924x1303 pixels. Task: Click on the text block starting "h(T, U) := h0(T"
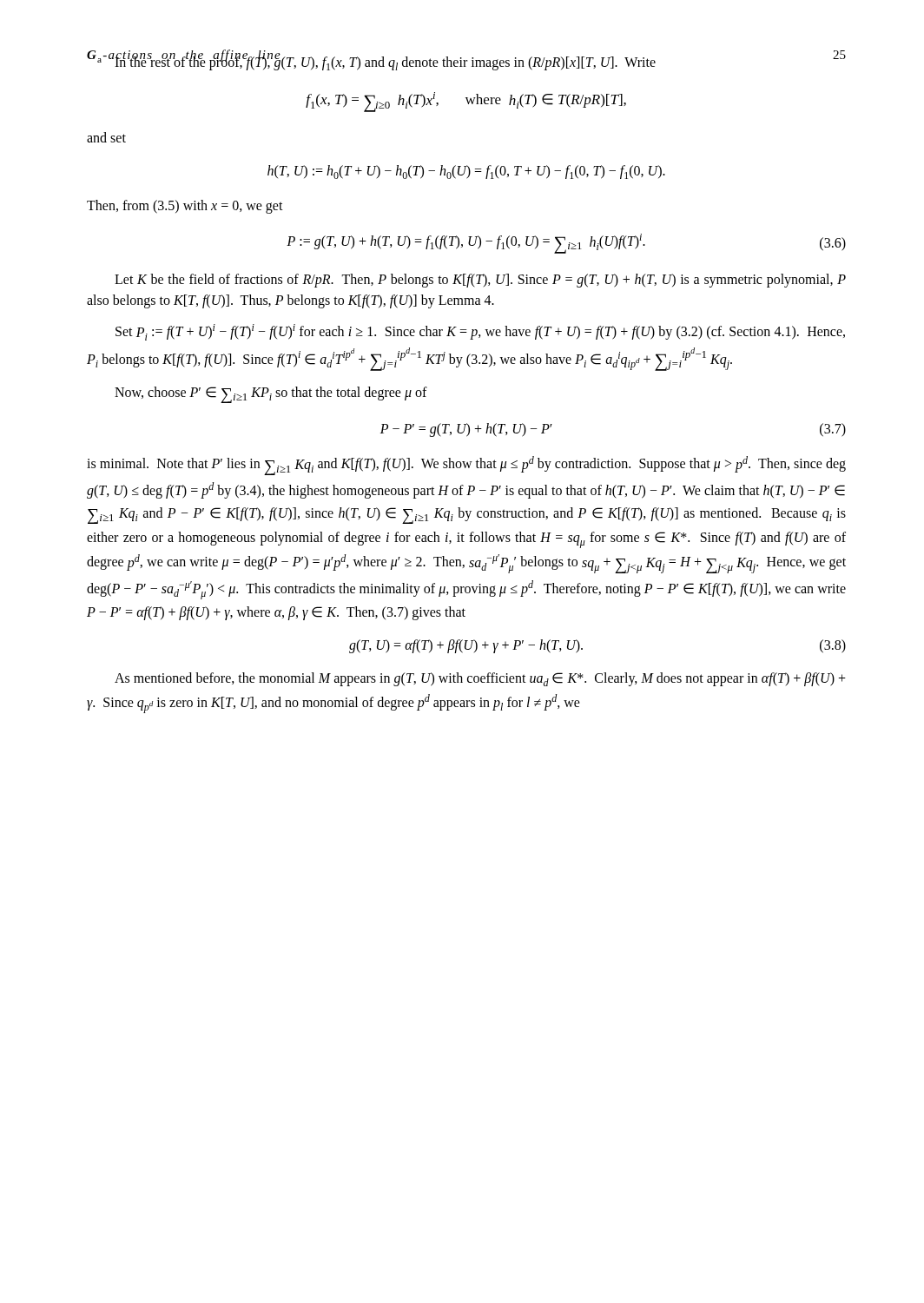466,172
